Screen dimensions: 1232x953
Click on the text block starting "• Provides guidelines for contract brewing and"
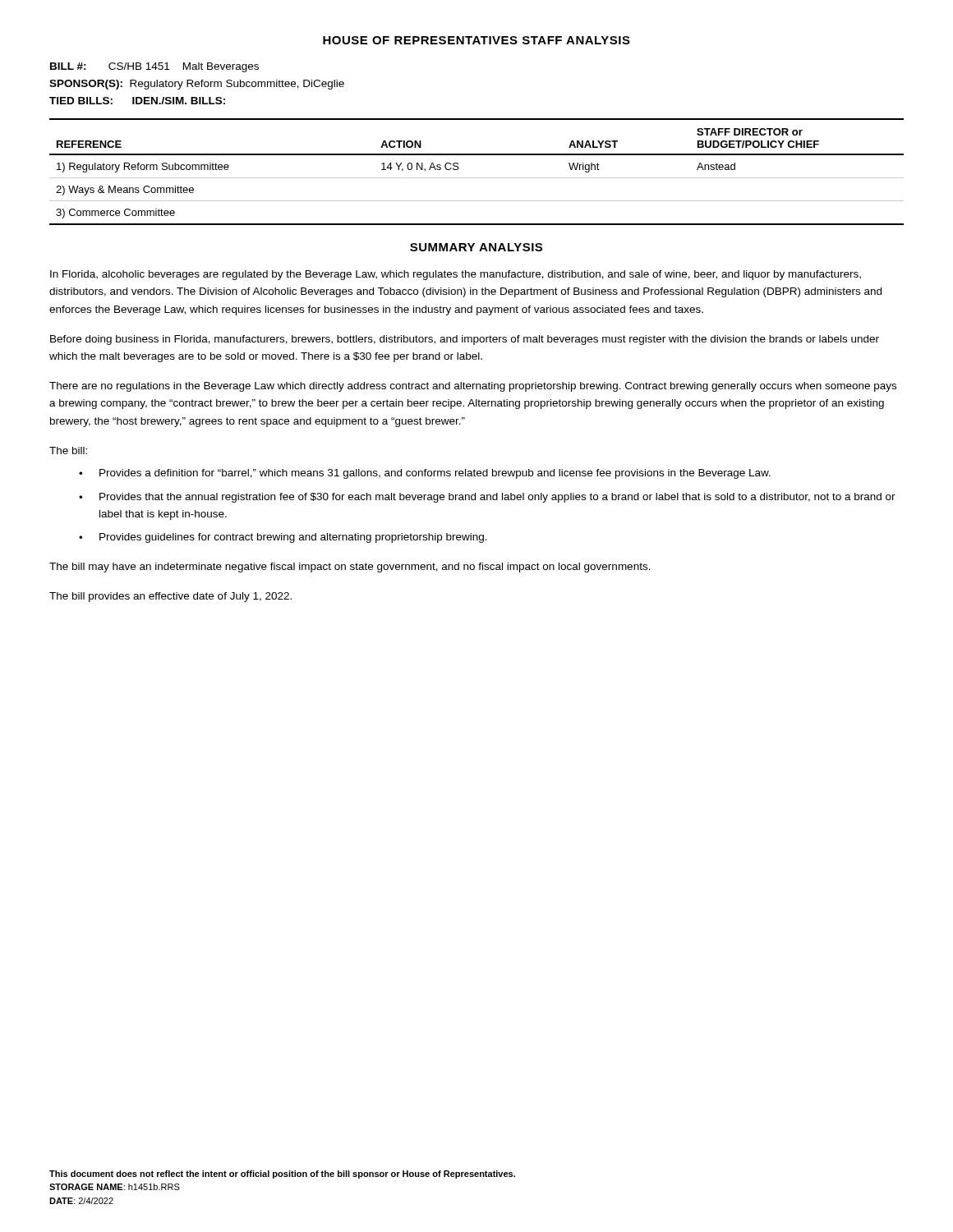(x=491, y=537)
